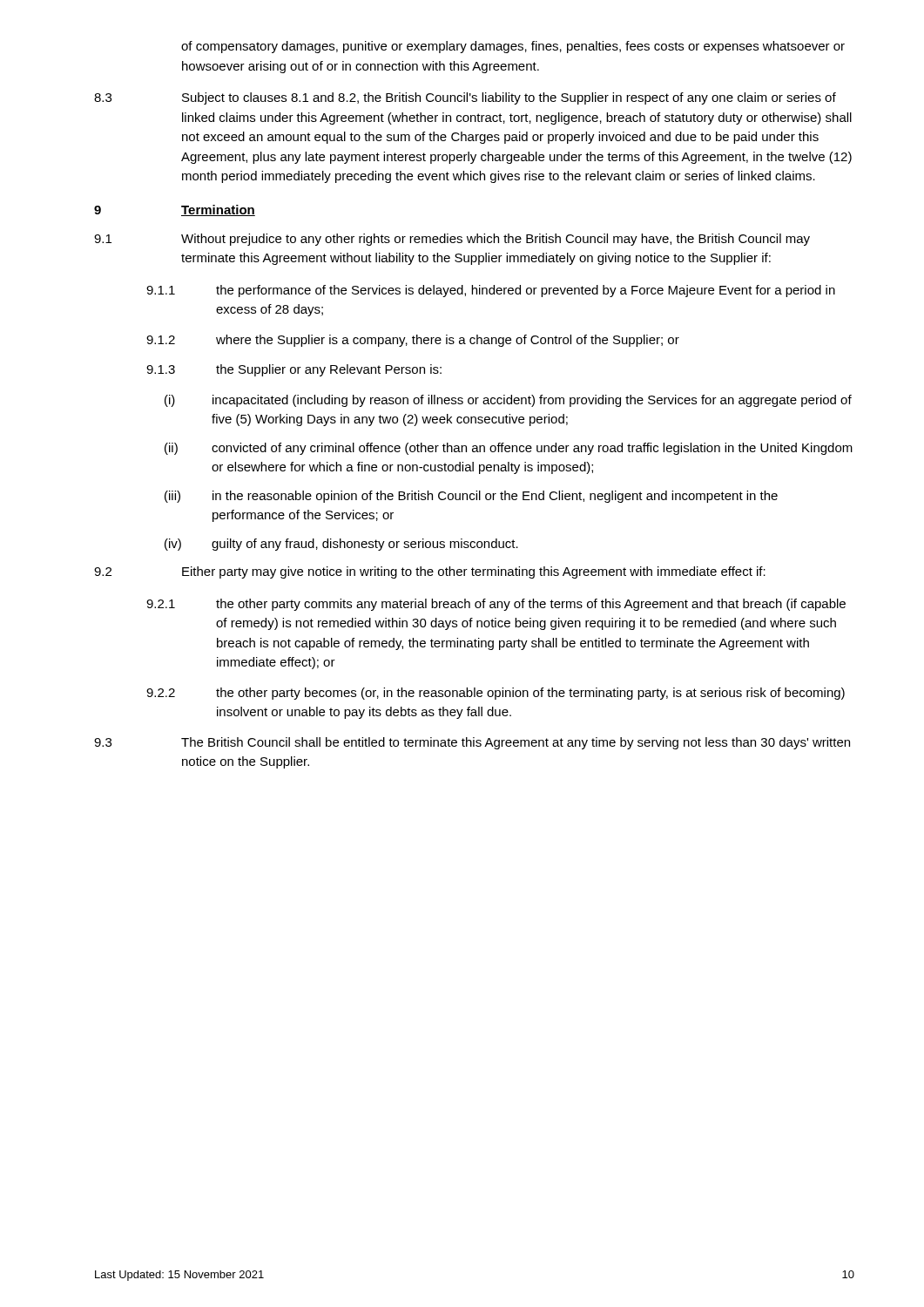This screenshot has width=924, height=1307.
Task: Find the section header that says "9 Termination"
Action: (174, 209)
